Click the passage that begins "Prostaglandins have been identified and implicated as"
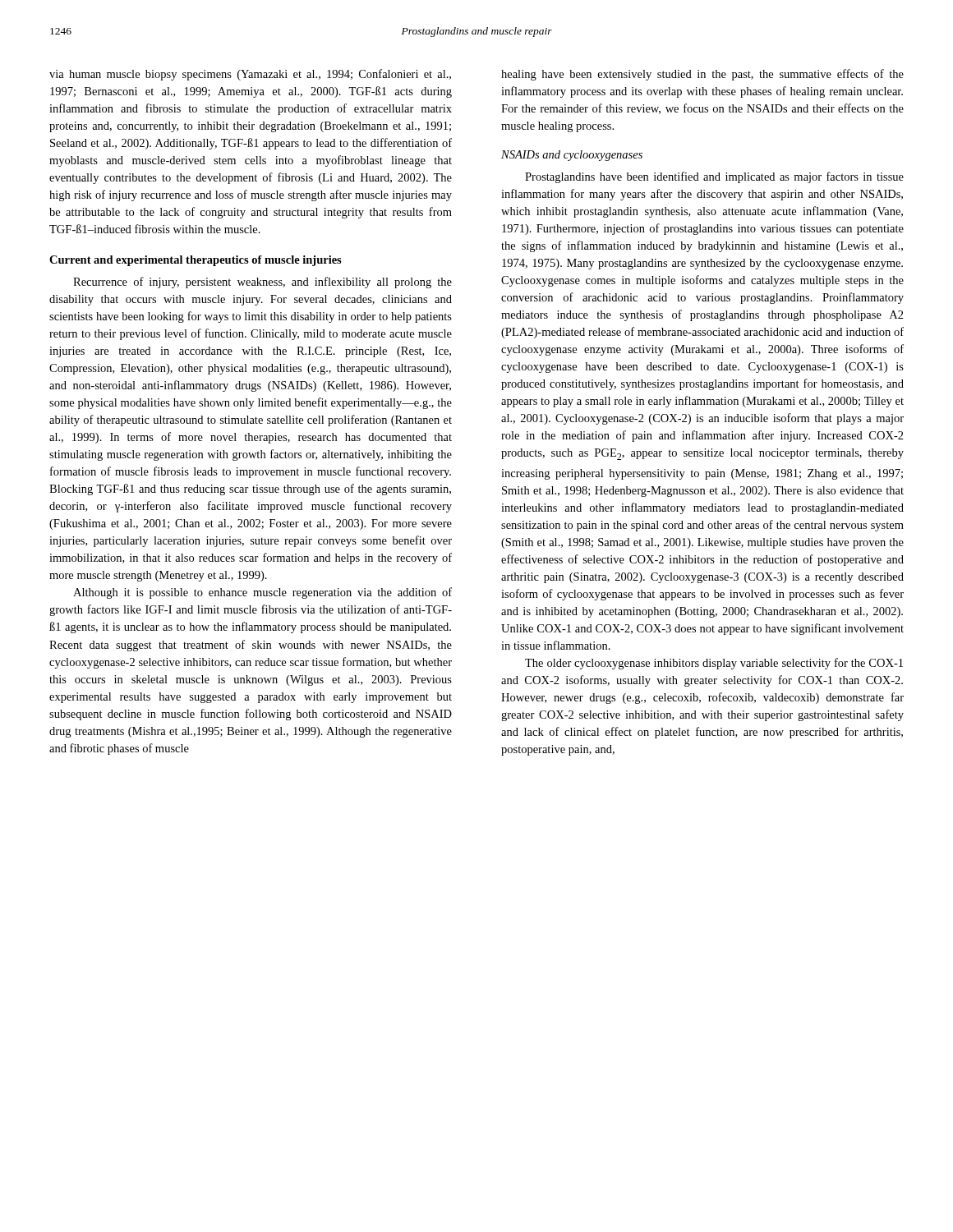953x1232 pixels. click(702, 411)
